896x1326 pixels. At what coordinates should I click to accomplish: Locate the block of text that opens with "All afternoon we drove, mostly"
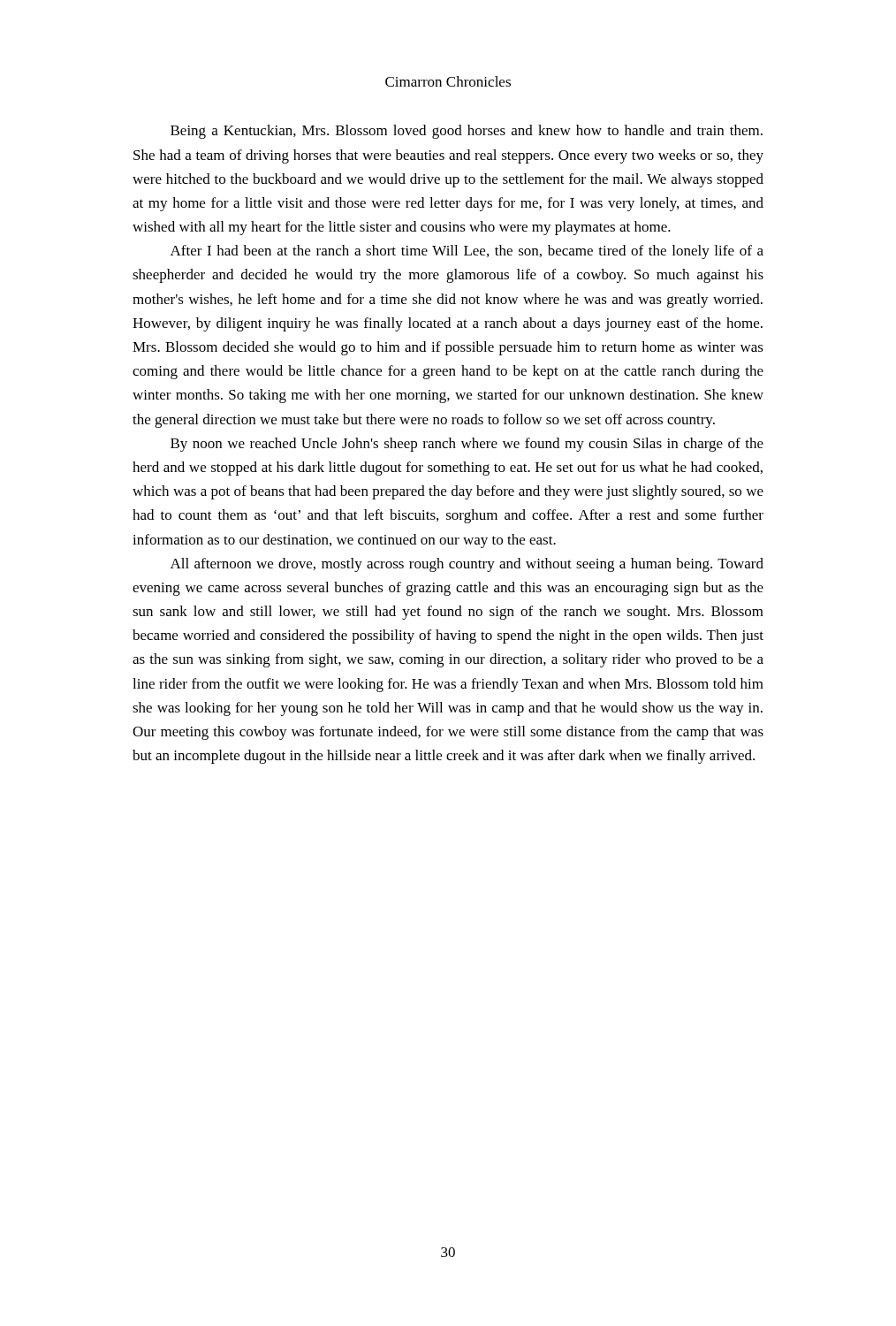click(448, 659)
